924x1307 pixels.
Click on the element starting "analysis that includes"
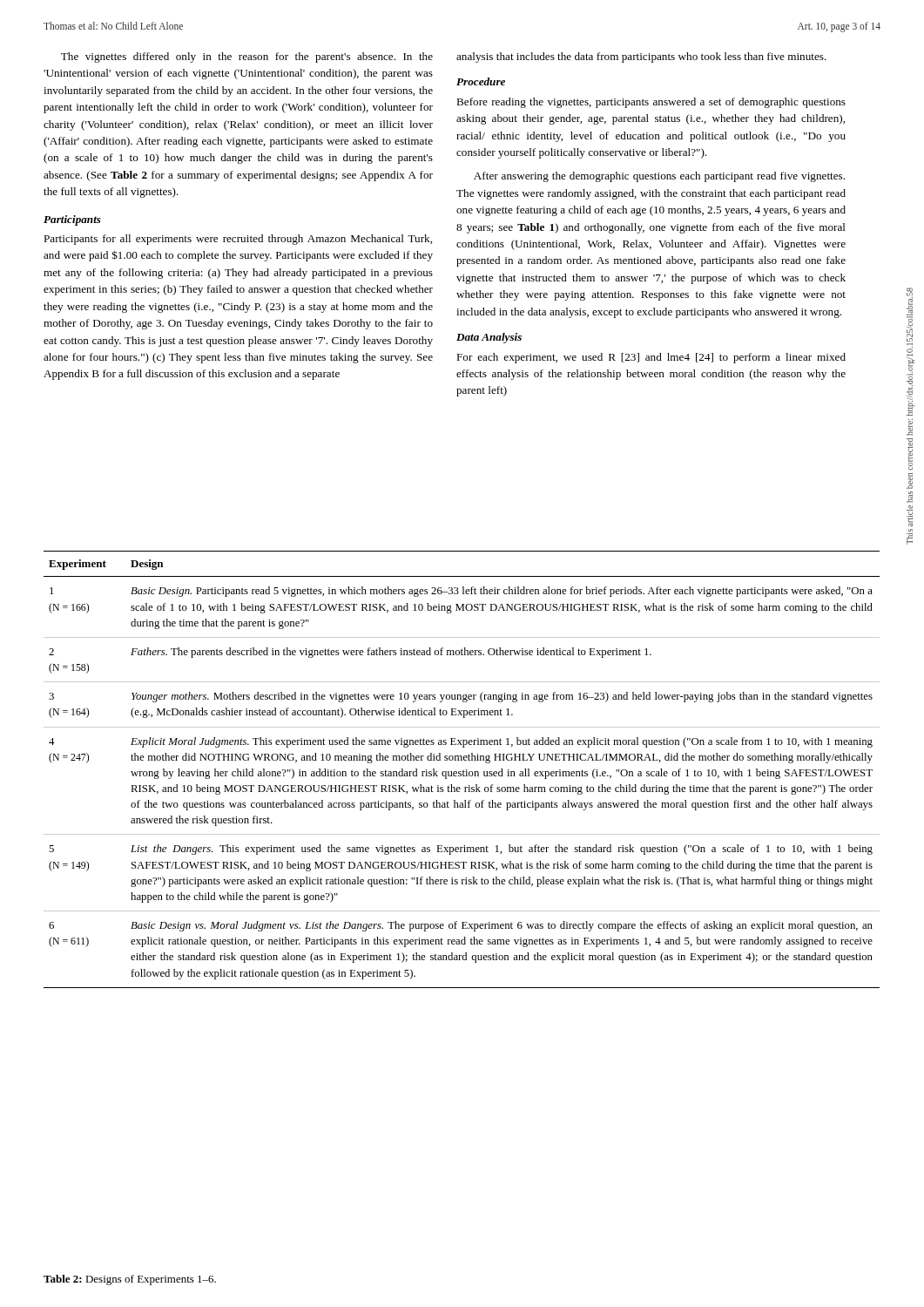tap(641, 56)
